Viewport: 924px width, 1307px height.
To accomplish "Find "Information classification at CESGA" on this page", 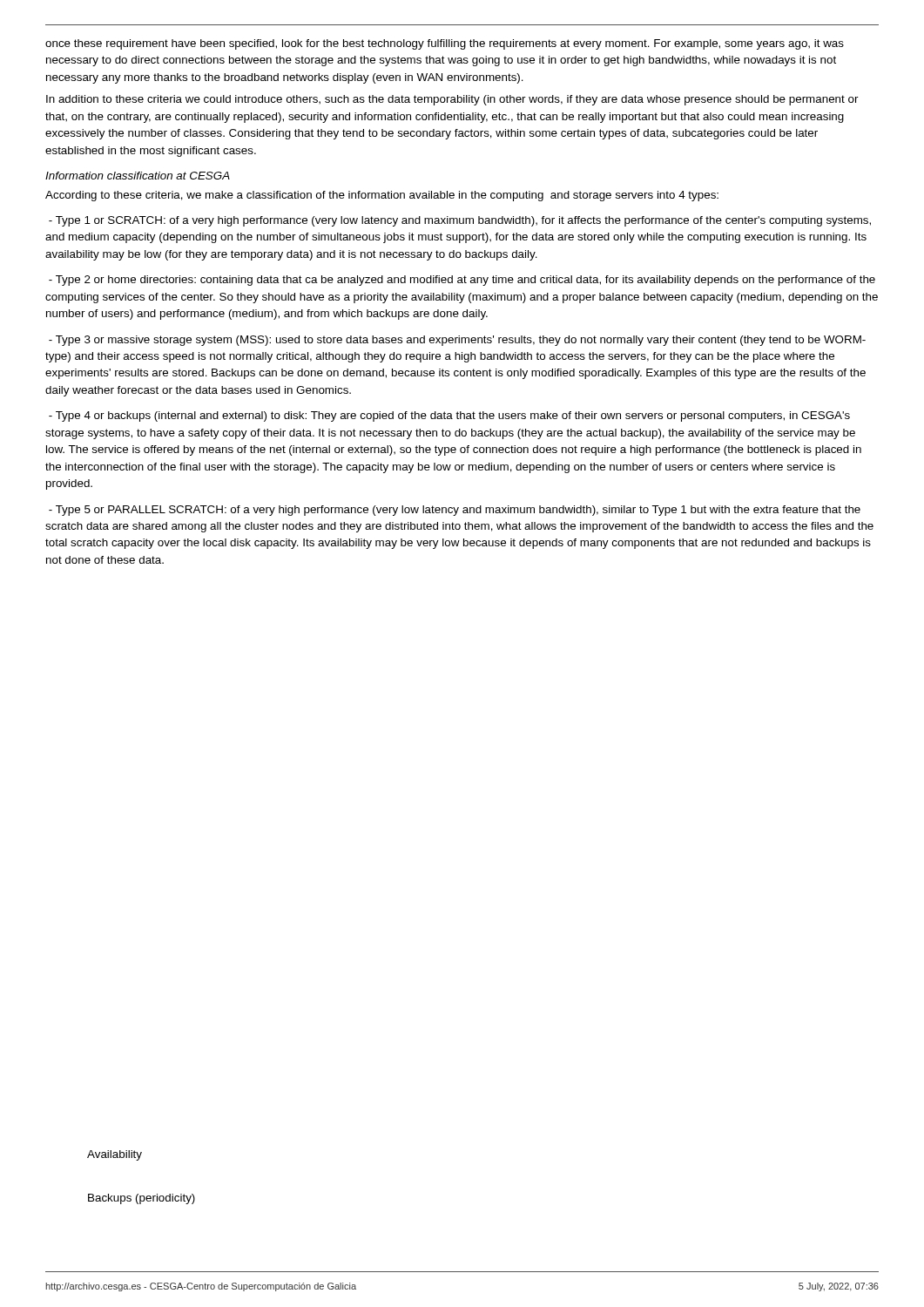I will pyautogui.click(x=138, y=176).
